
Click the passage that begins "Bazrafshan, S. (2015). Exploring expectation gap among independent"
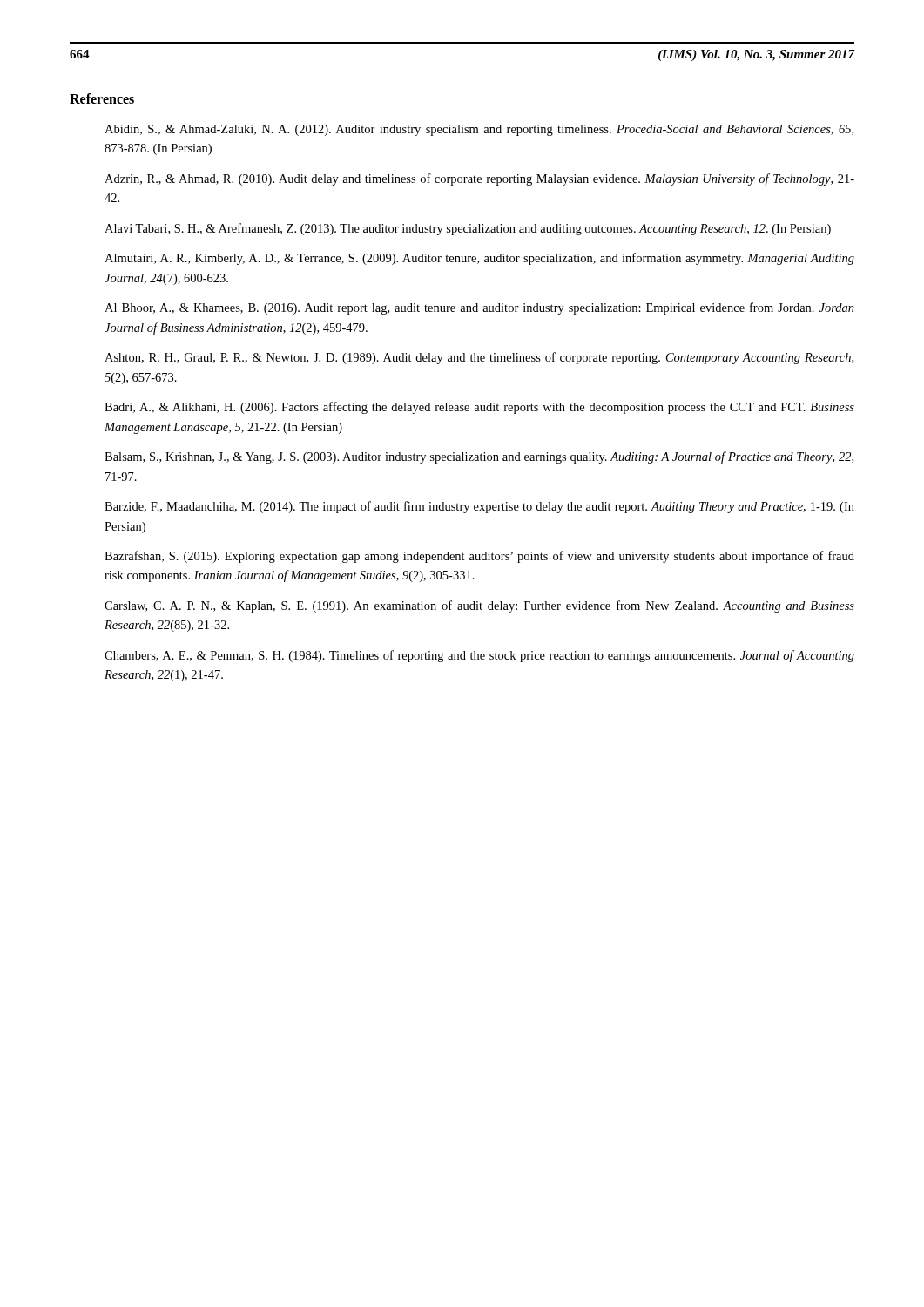point(462,566)
